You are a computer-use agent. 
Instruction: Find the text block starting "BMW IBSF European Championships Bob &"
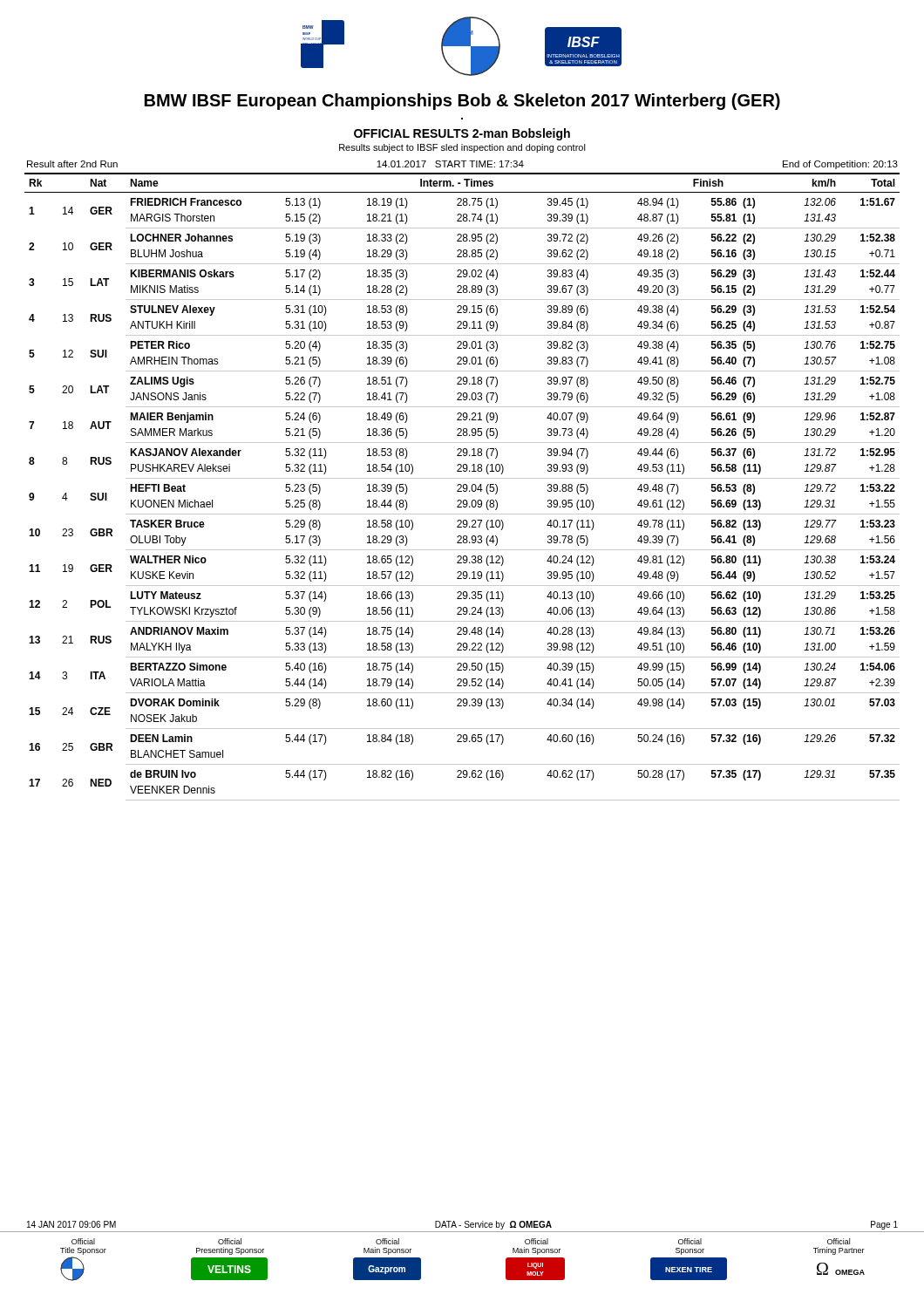point(462,100)
